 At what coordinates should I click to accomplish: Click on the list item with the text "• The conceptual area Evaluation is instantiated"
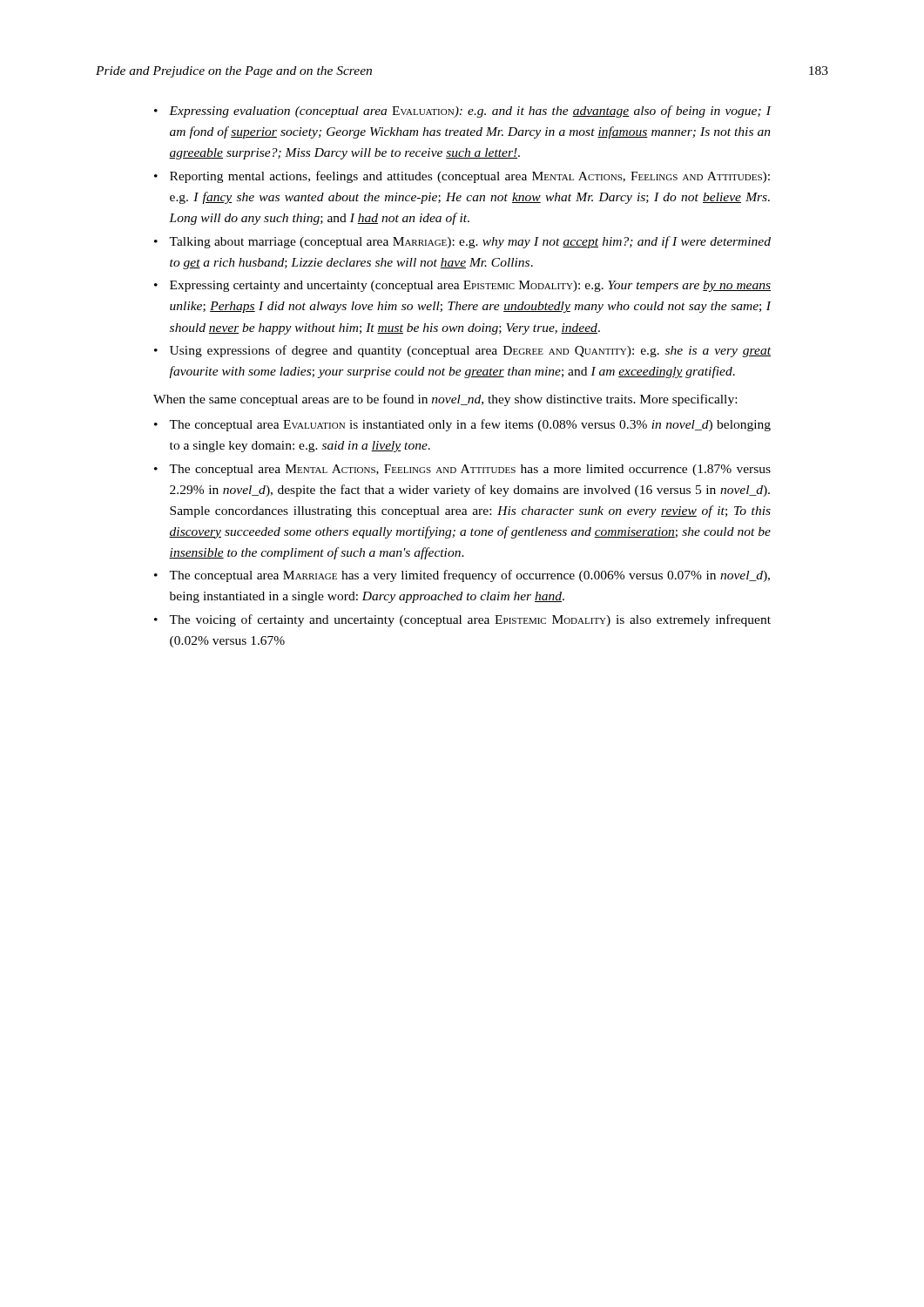click(x=462, y=435)
